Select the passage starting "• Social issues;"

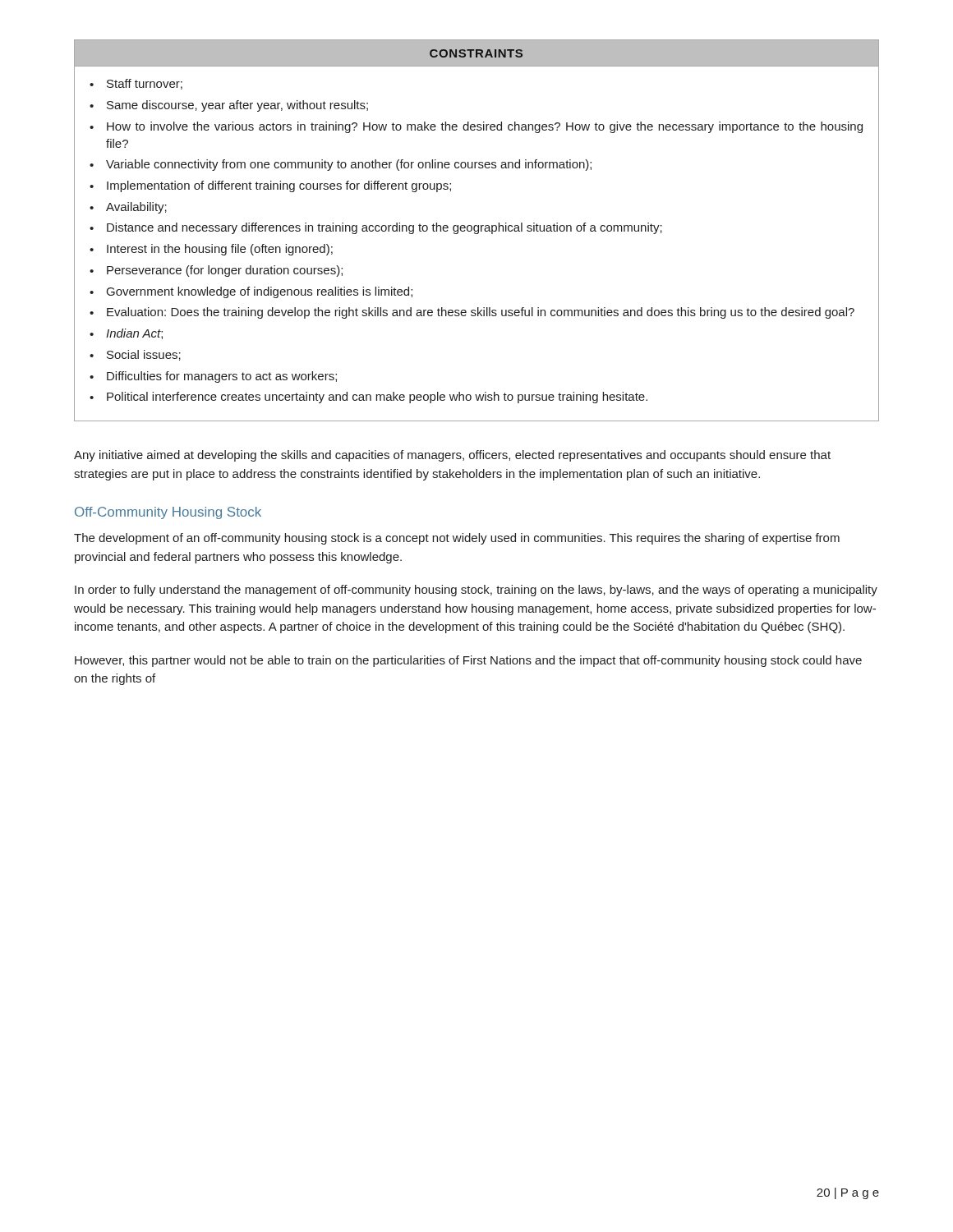(135, 355)
